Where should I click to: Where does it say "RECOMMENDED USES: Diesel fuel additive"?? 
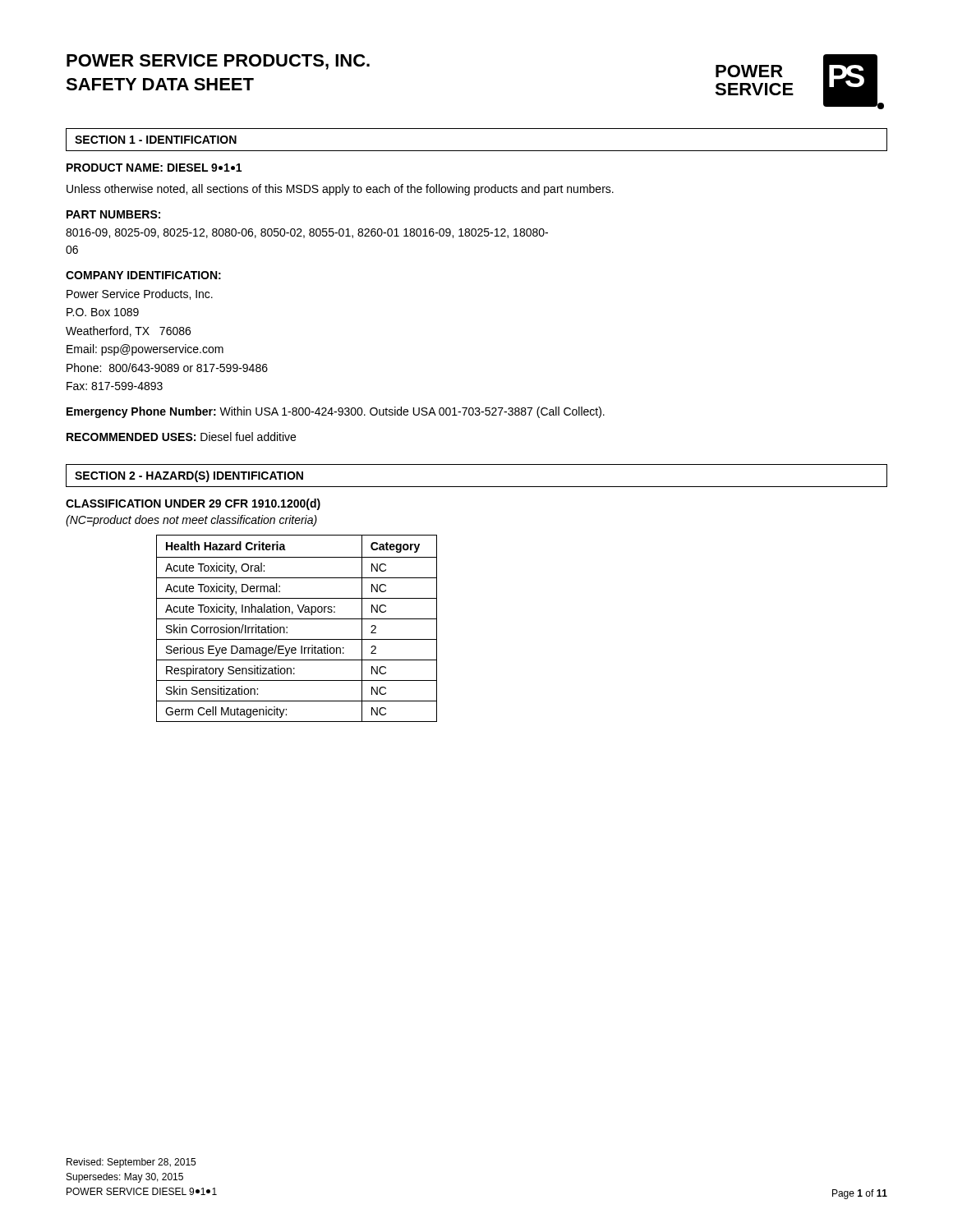pyautogui.click(x=181, y=437)
